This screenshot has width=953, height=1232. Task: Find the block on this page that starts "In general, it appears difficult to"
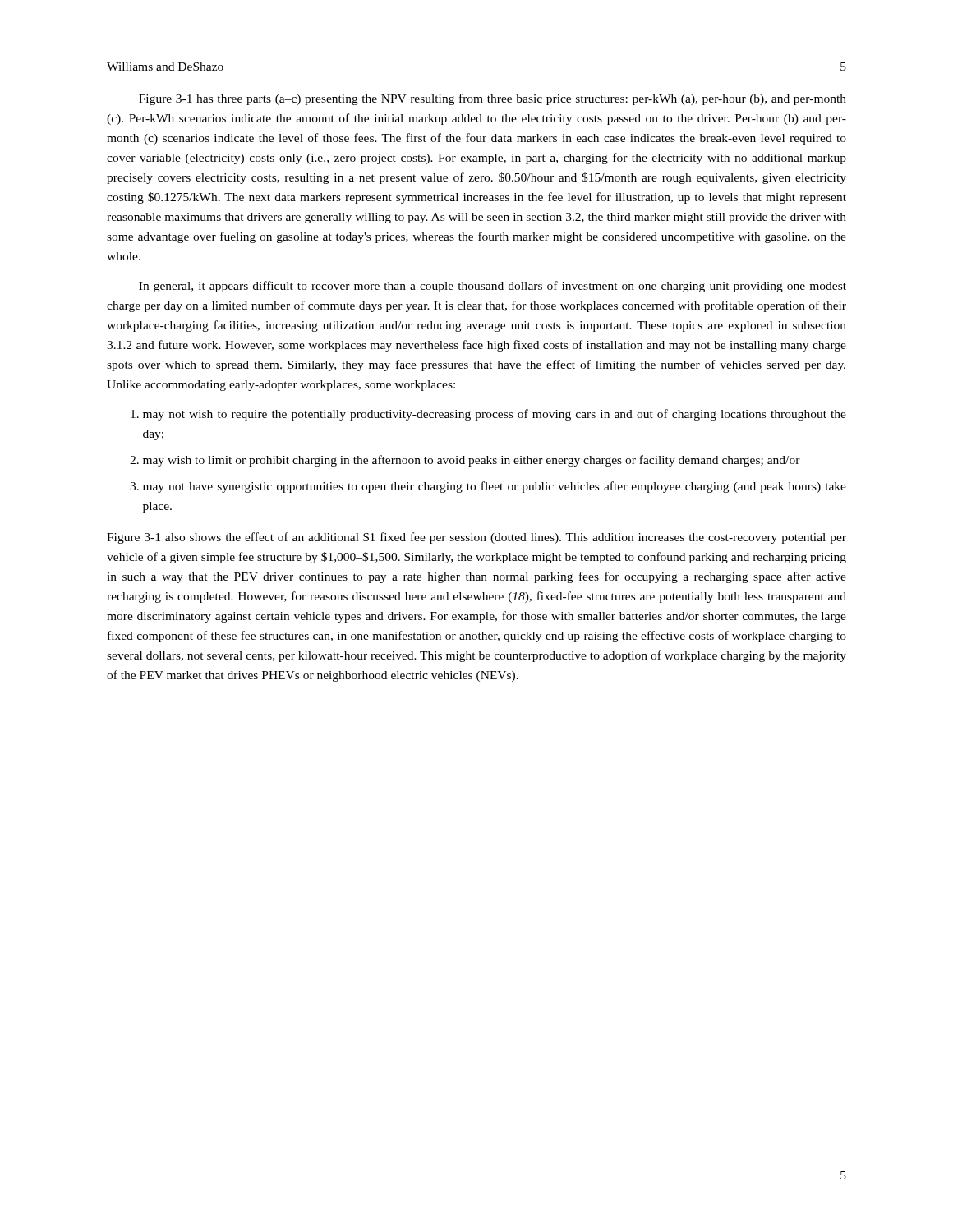(476, 335)
